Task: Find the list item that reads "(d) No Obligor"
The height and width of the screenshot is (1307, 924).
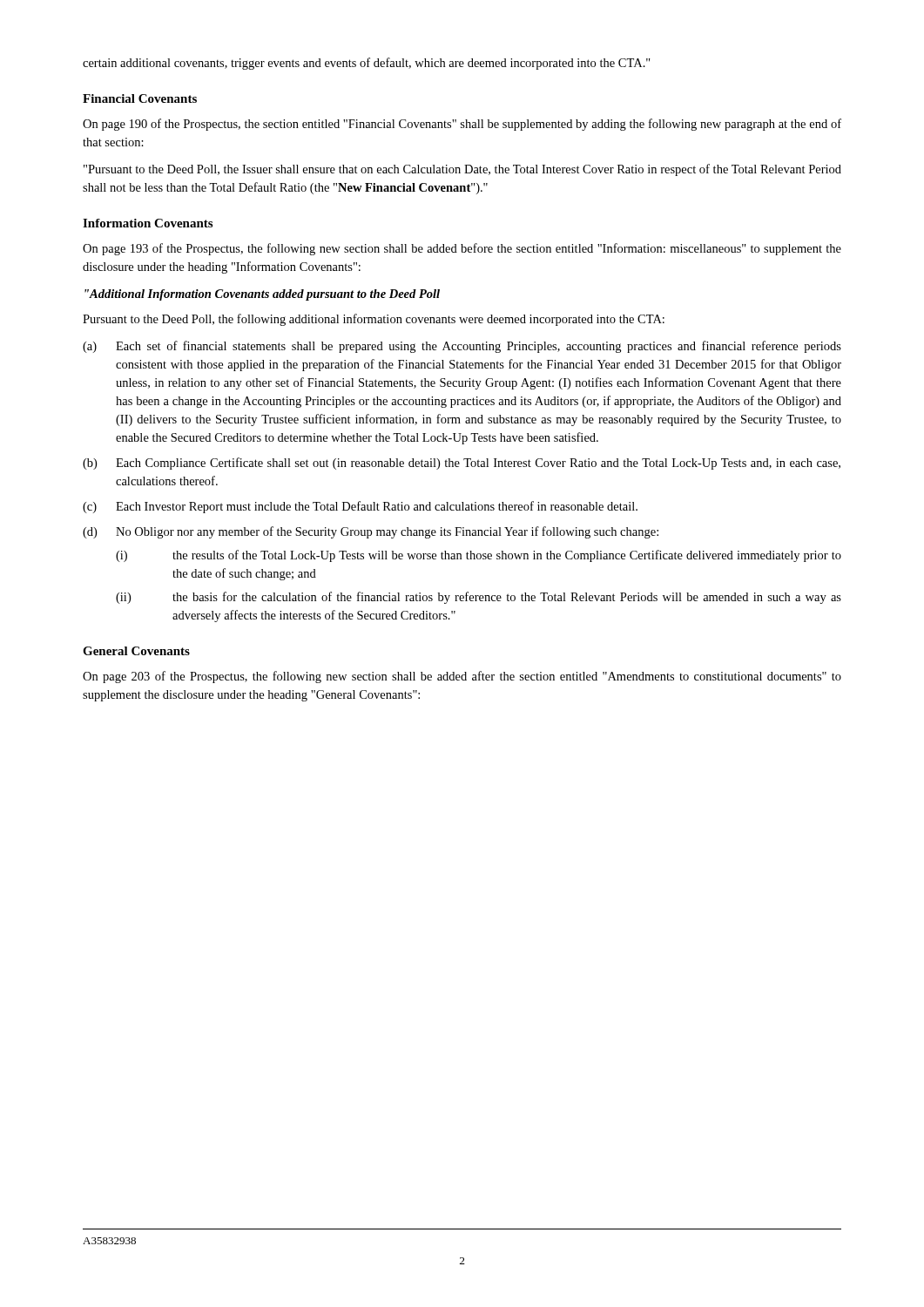Action: [x=462, y=532]
